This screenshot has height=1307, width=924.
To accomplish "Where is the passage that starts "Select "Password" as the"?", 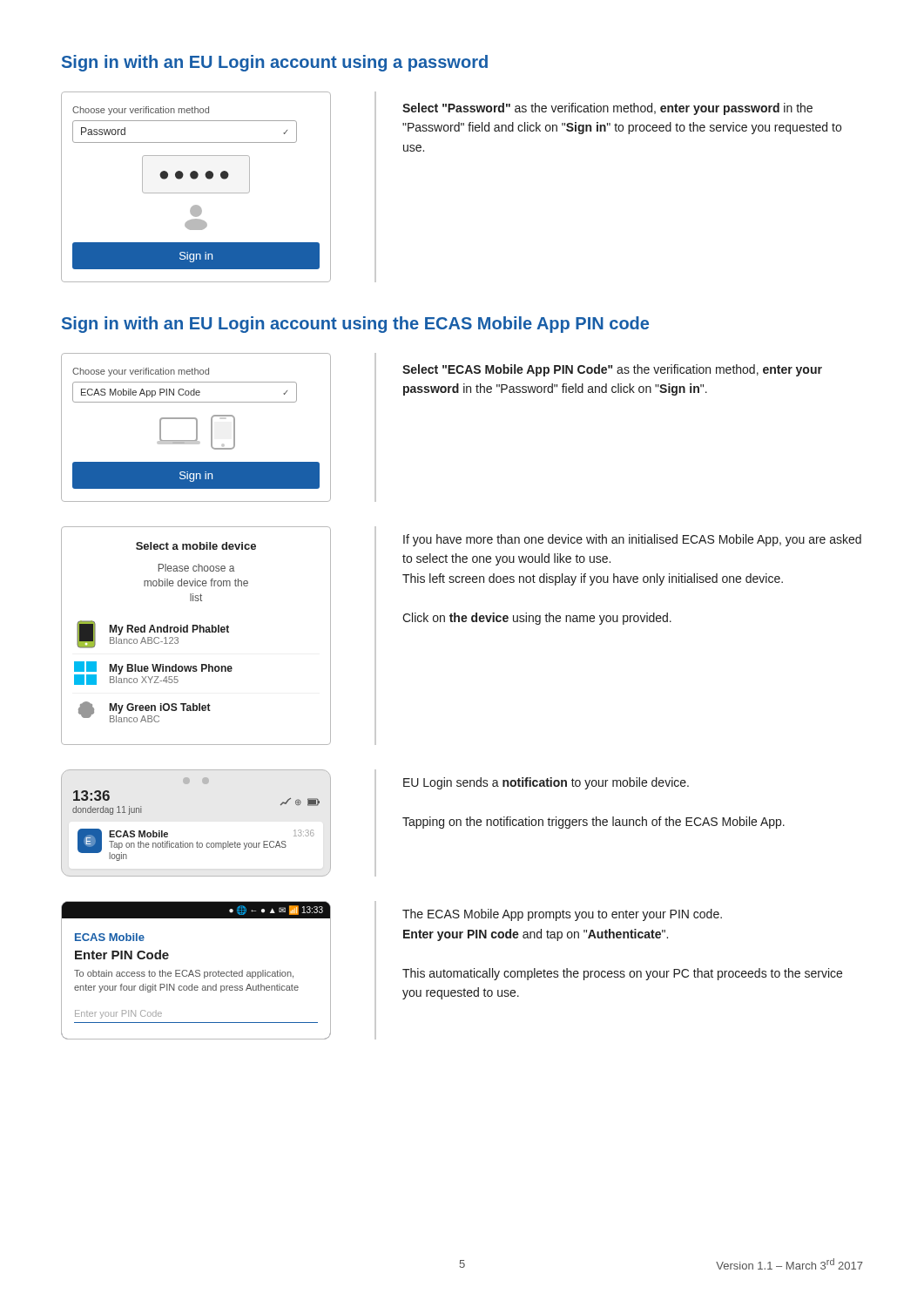I will tap(622, 128).
